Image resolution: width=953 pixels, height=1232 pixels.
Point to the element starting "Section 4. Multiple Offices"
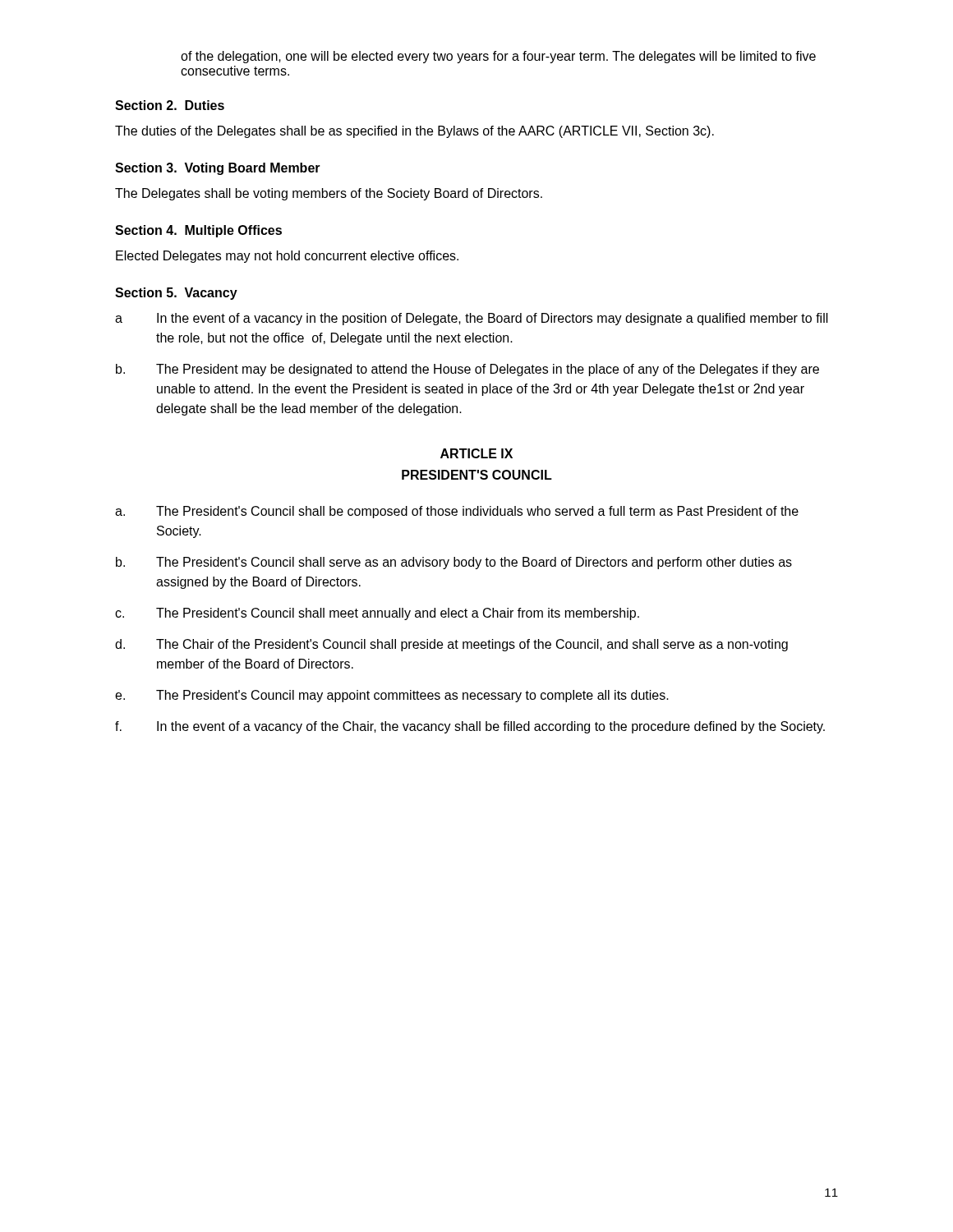(x=199, y=230)
